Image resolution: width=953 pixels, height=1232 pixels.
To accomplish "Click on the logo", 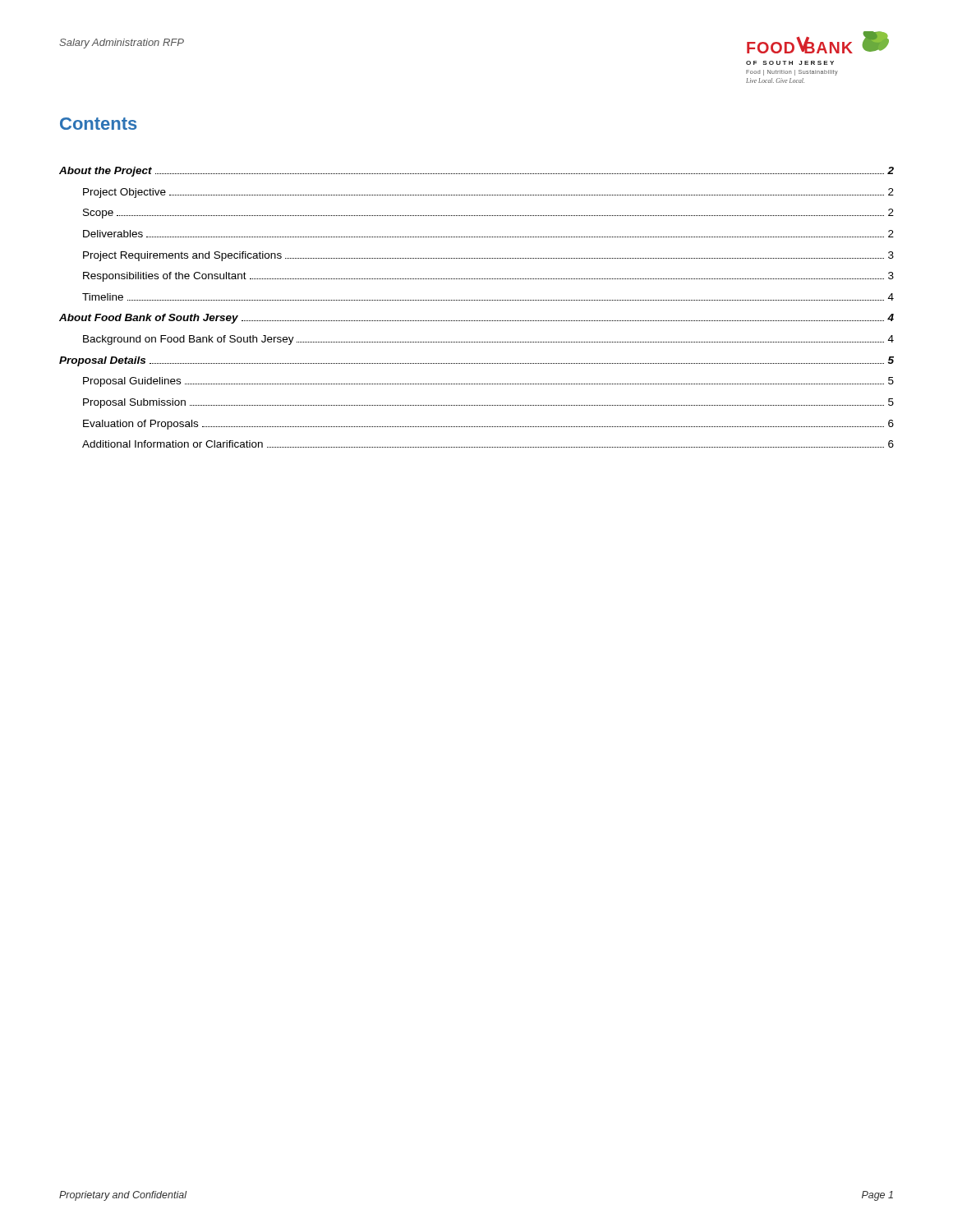I will pos(820,61).
